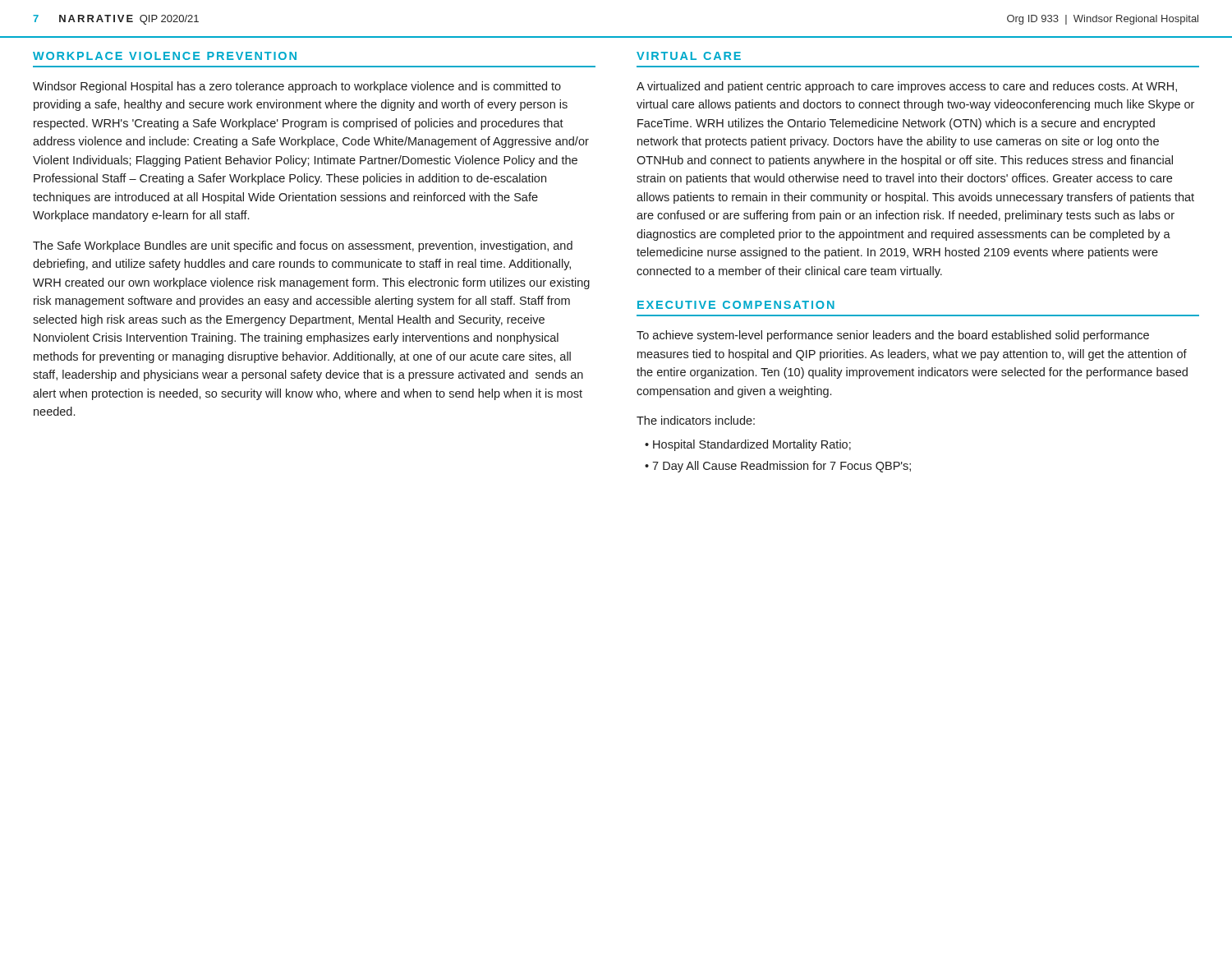Image resolution: width=1232 pixels, height=953 pixels.
Task: Point to the block beginning "To achieve system-level performance"
Action: coord(912,363)
